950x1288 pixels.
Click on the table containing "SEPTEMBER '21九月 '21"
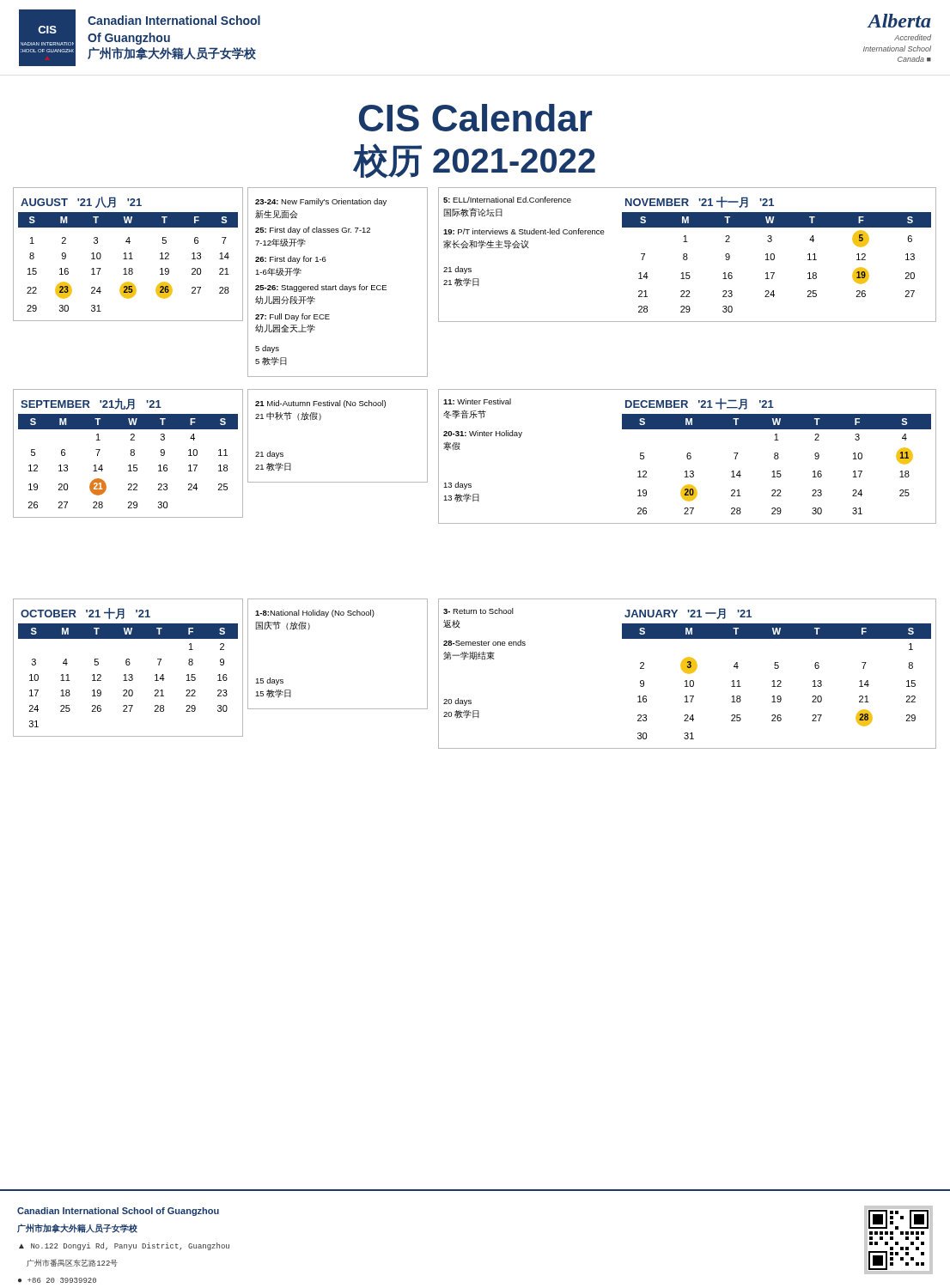coord(128,453)
